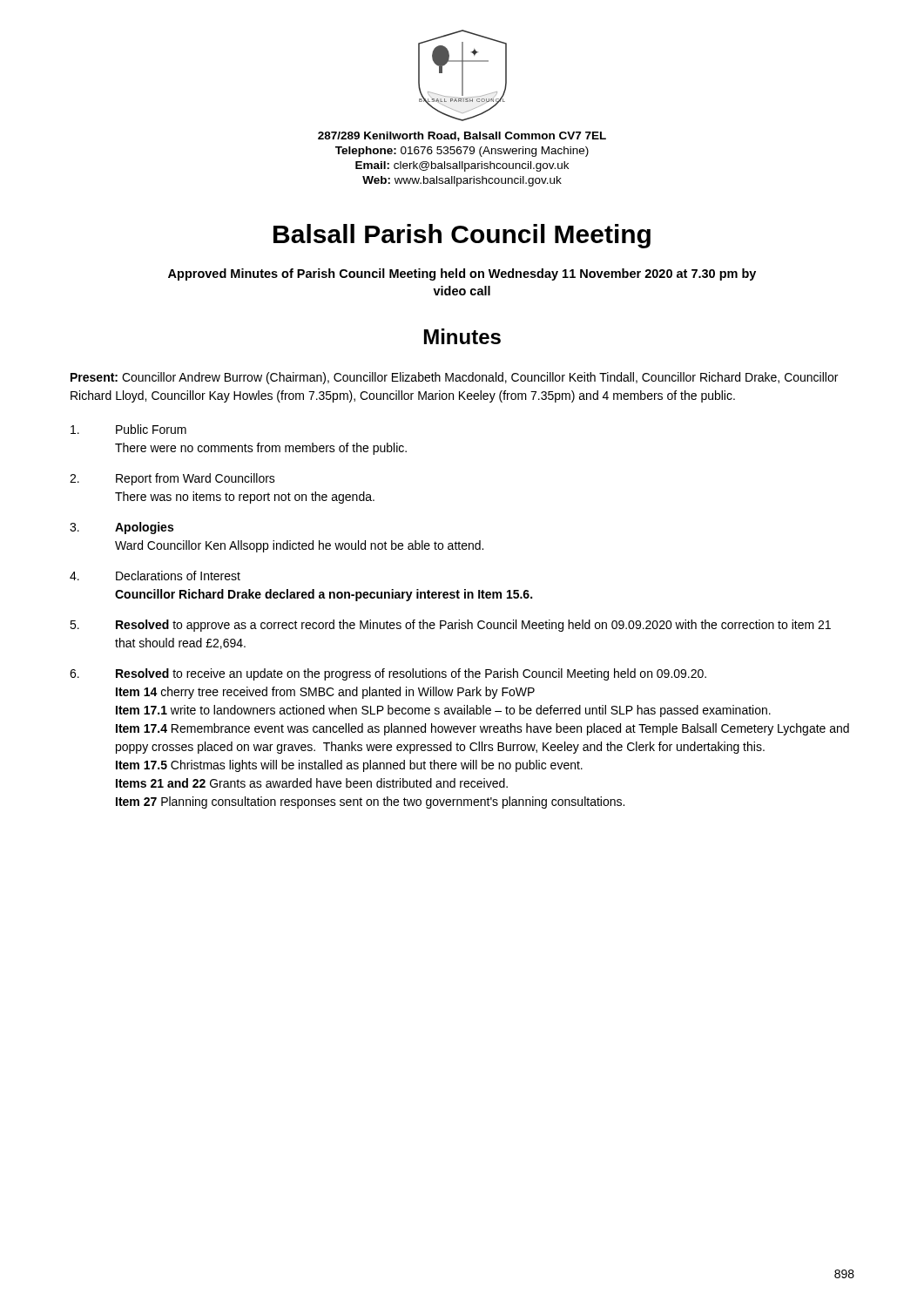Select the list item that reads "4. Declarations of Interest Councillor"

(462, 585)
